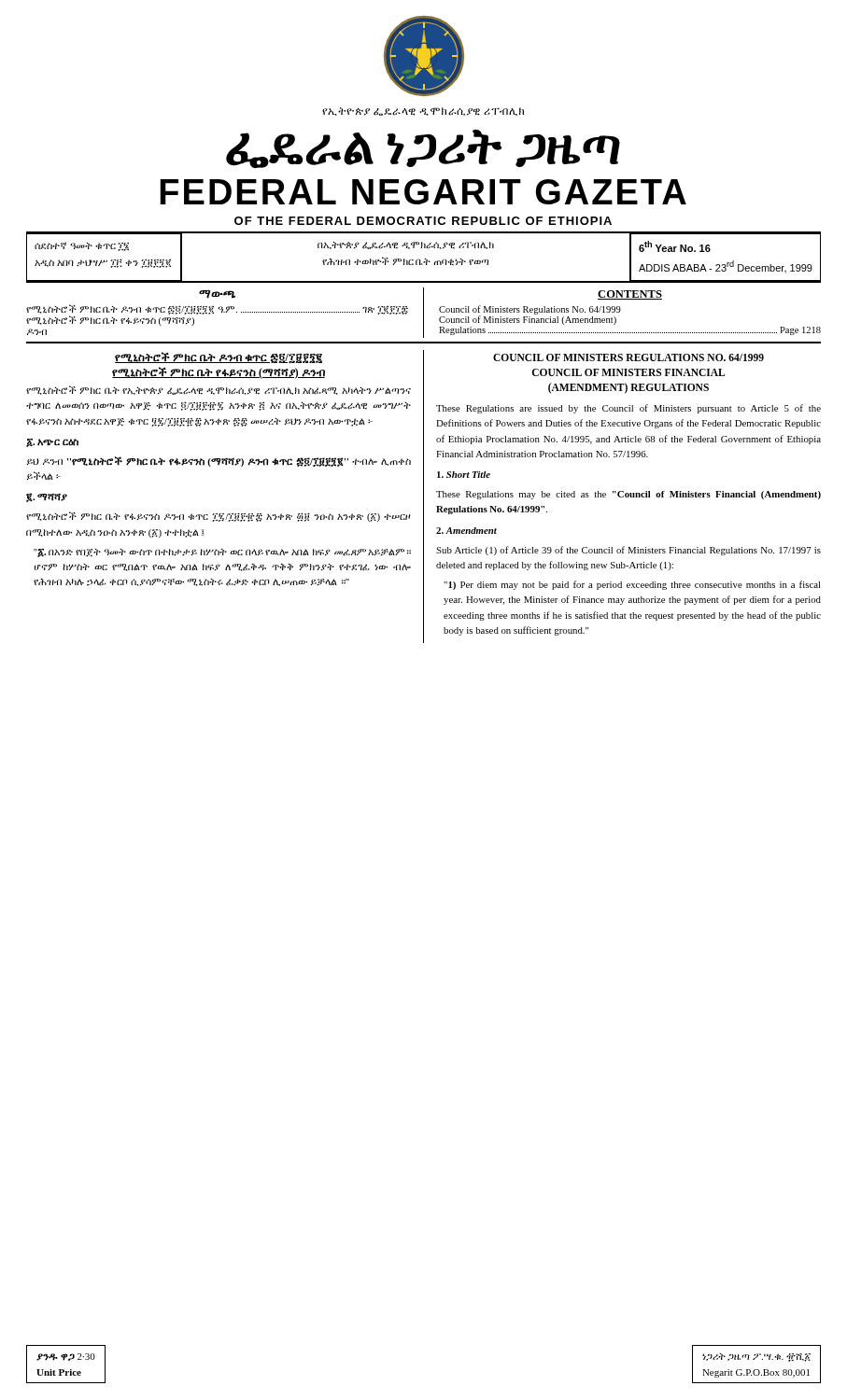The image size is (847, 1400).
Task: Select the logo
Action: pos(424,58)
